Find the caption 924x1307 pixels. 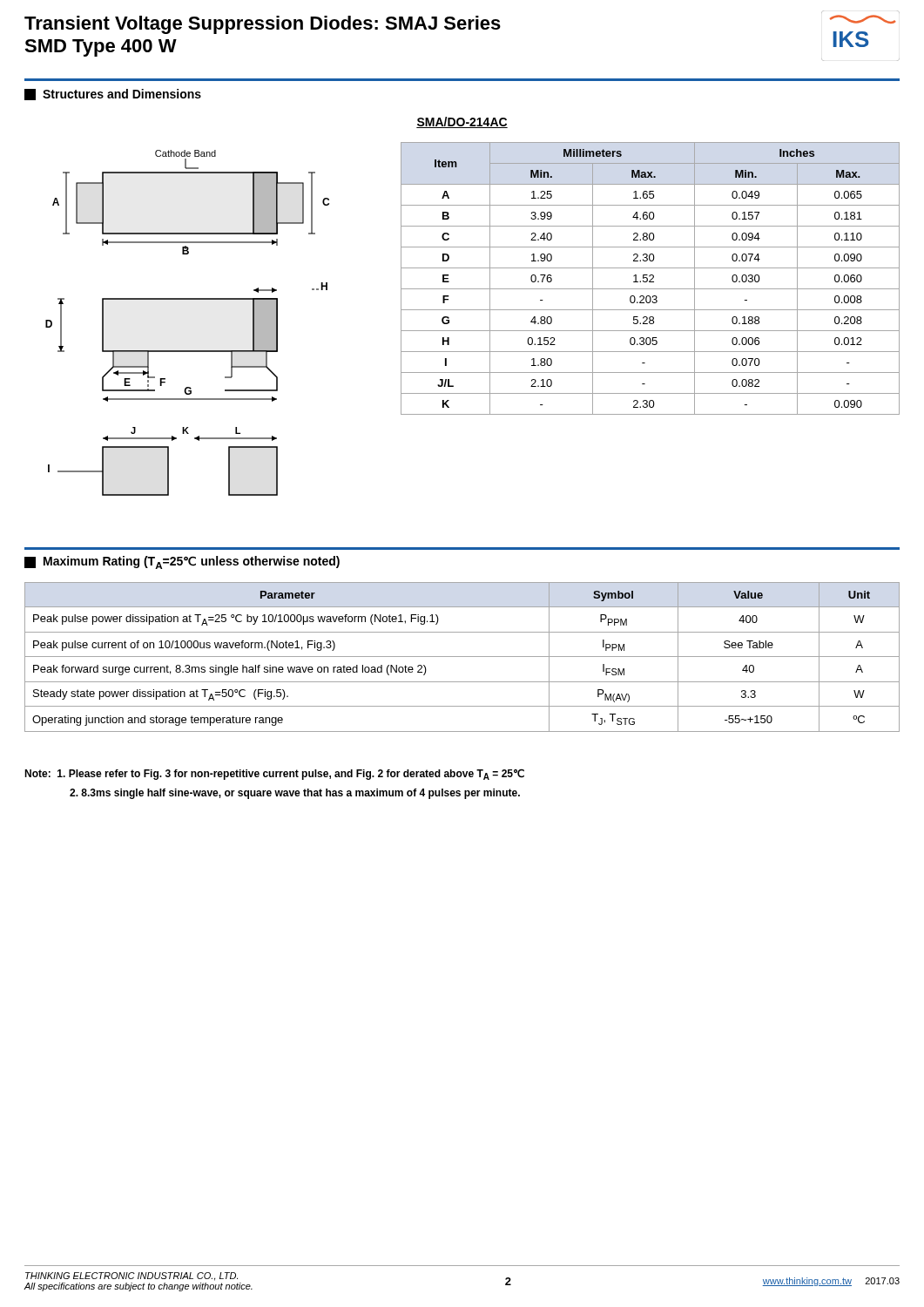(462, 122)
